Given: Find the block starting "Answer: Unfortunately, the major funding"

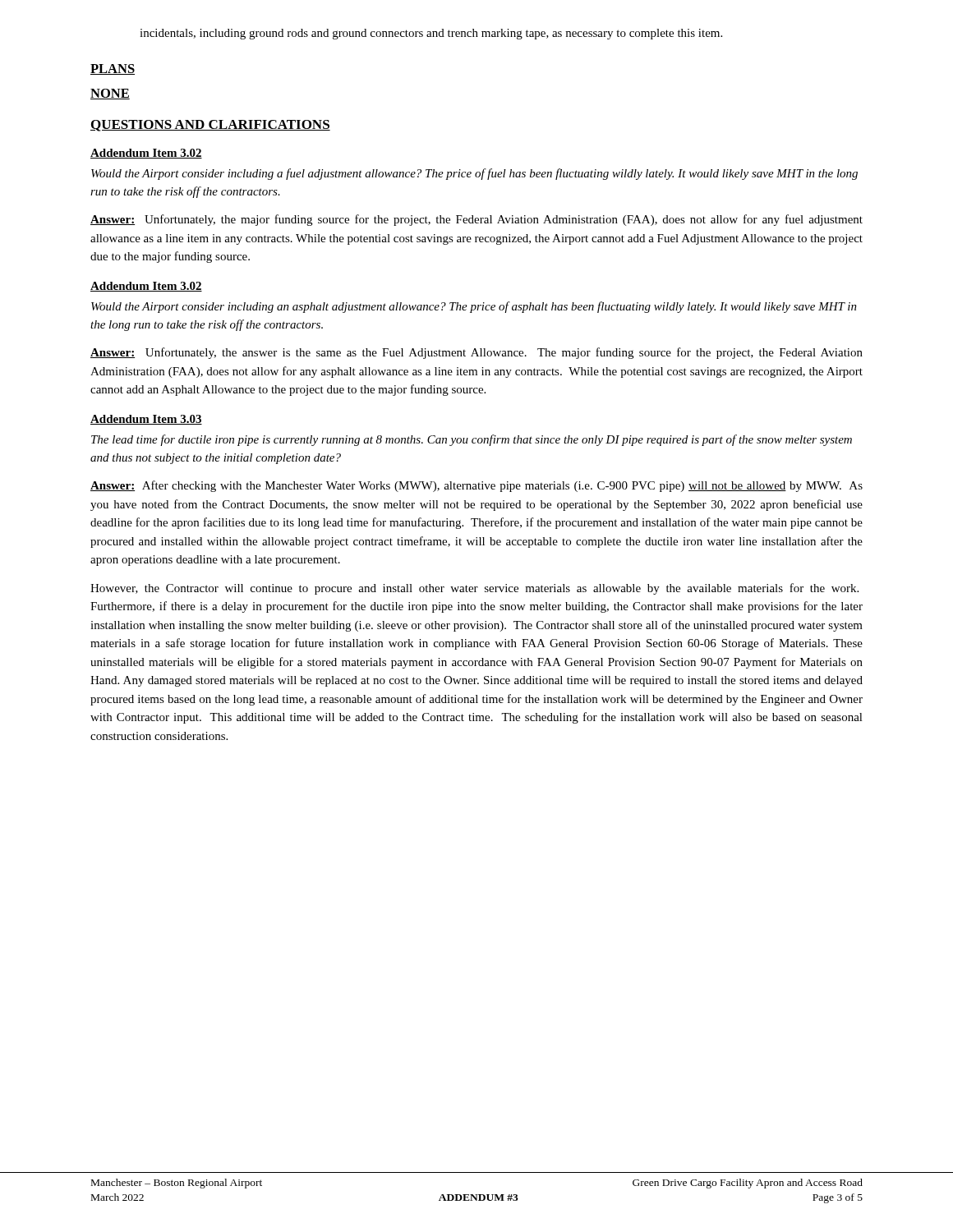Looking at the screenshot, I should tap(476, 238).
